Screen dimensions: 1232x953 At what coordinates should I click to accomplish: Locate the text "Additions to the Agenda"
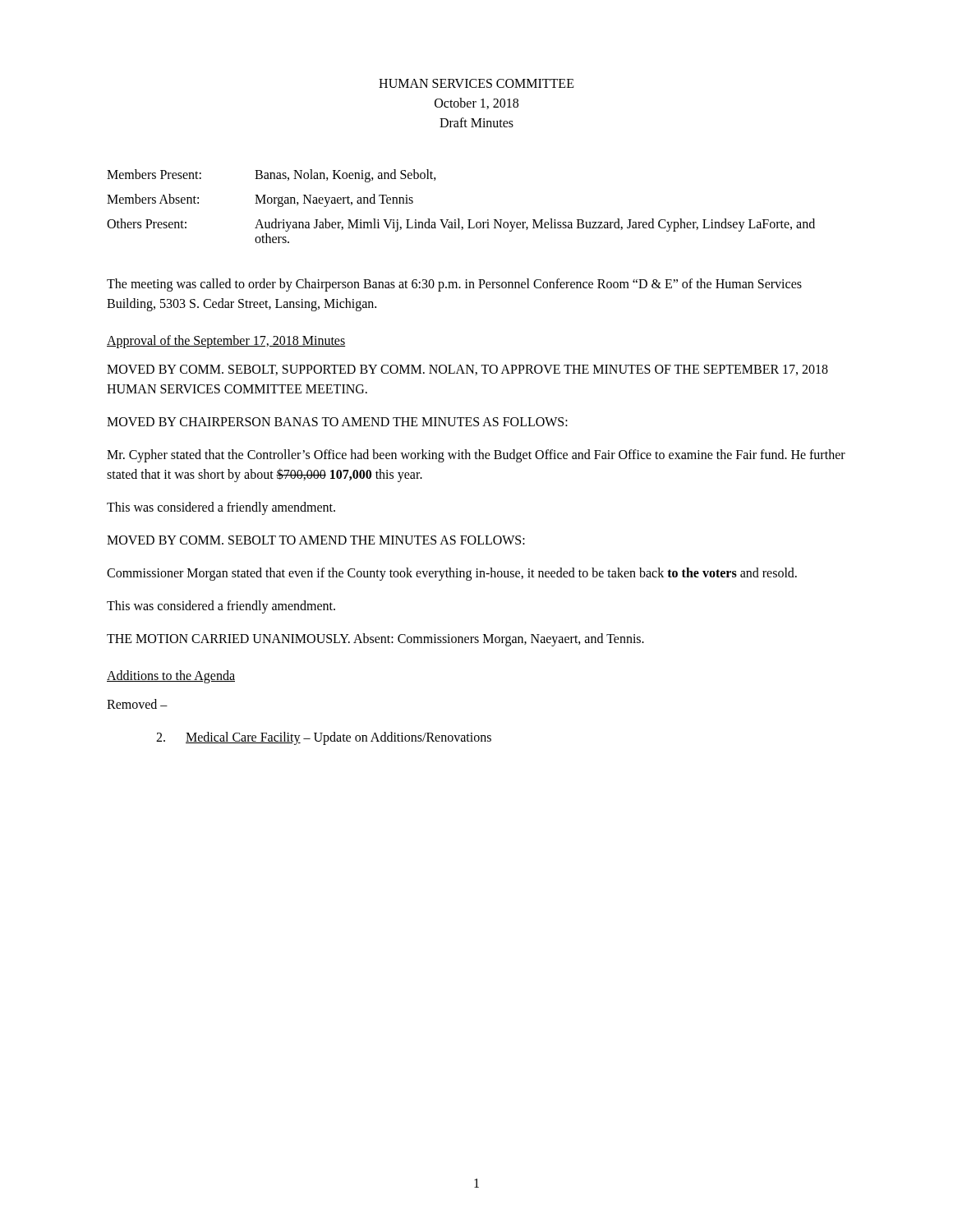click(x=171, y=676)
